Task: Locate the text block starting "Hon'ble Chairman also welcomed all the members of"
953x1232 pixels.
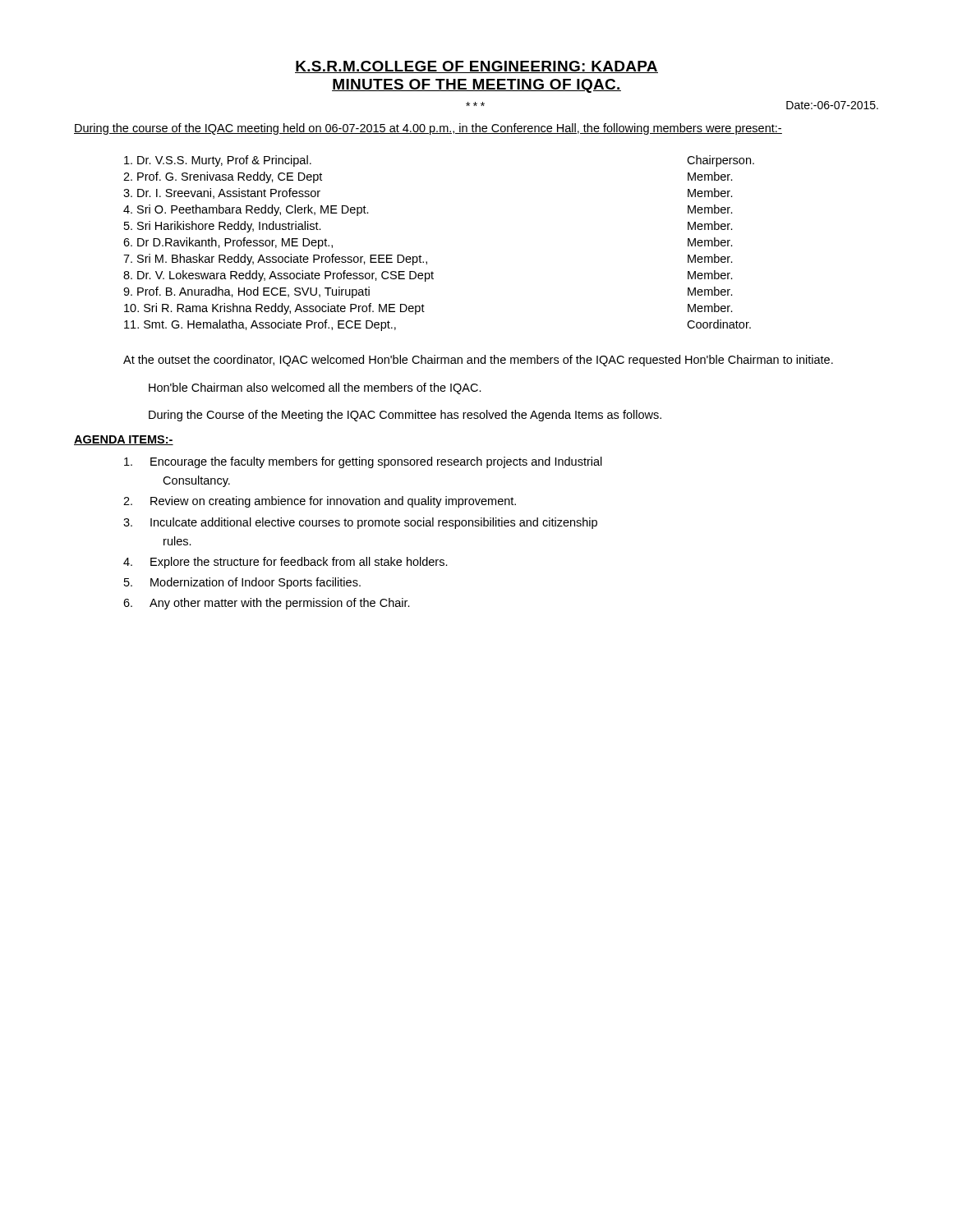Action: (315, 387)
